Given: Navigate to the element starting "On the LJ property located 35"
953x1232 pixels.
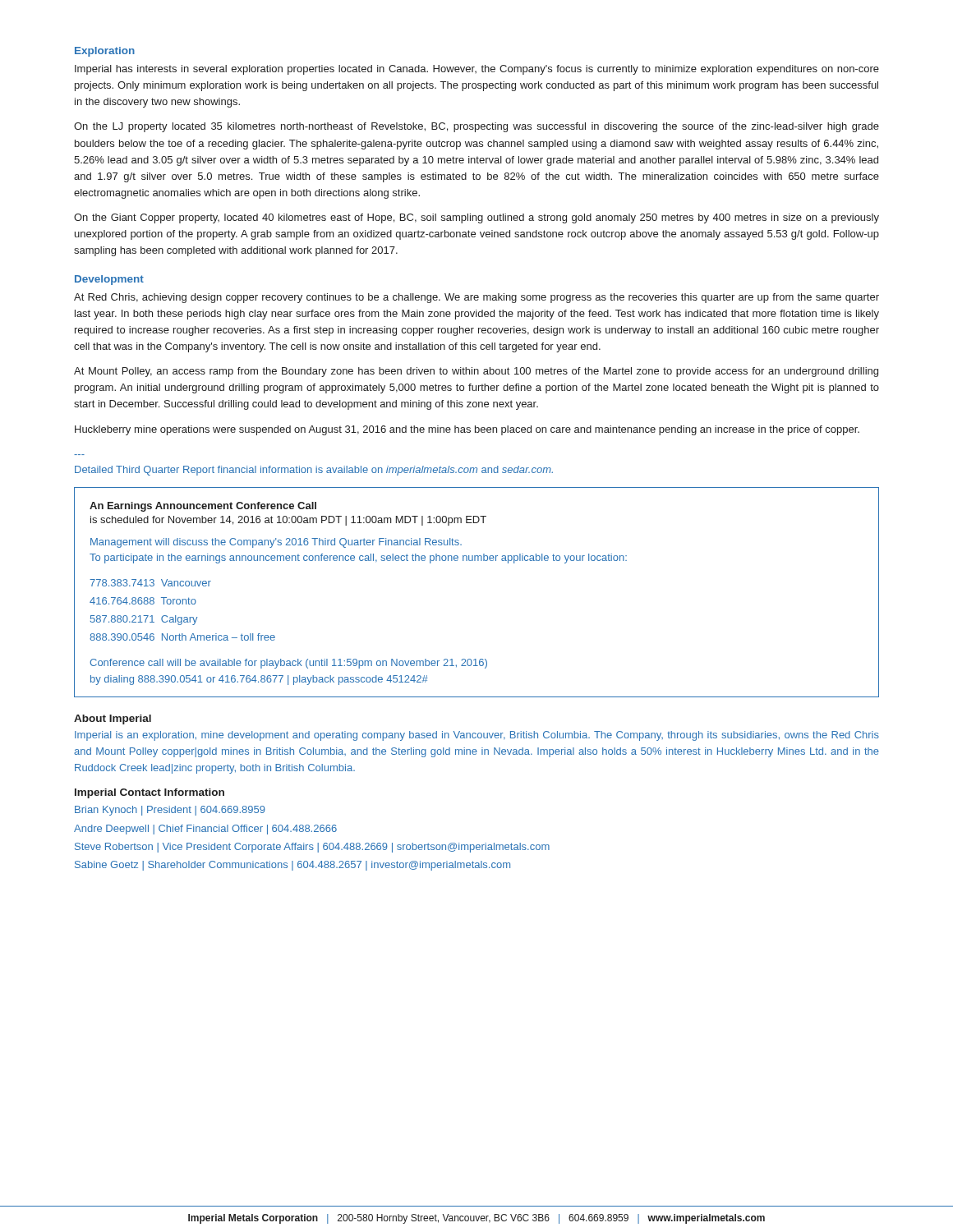Looking at the screenshot, I should (476, 159).
